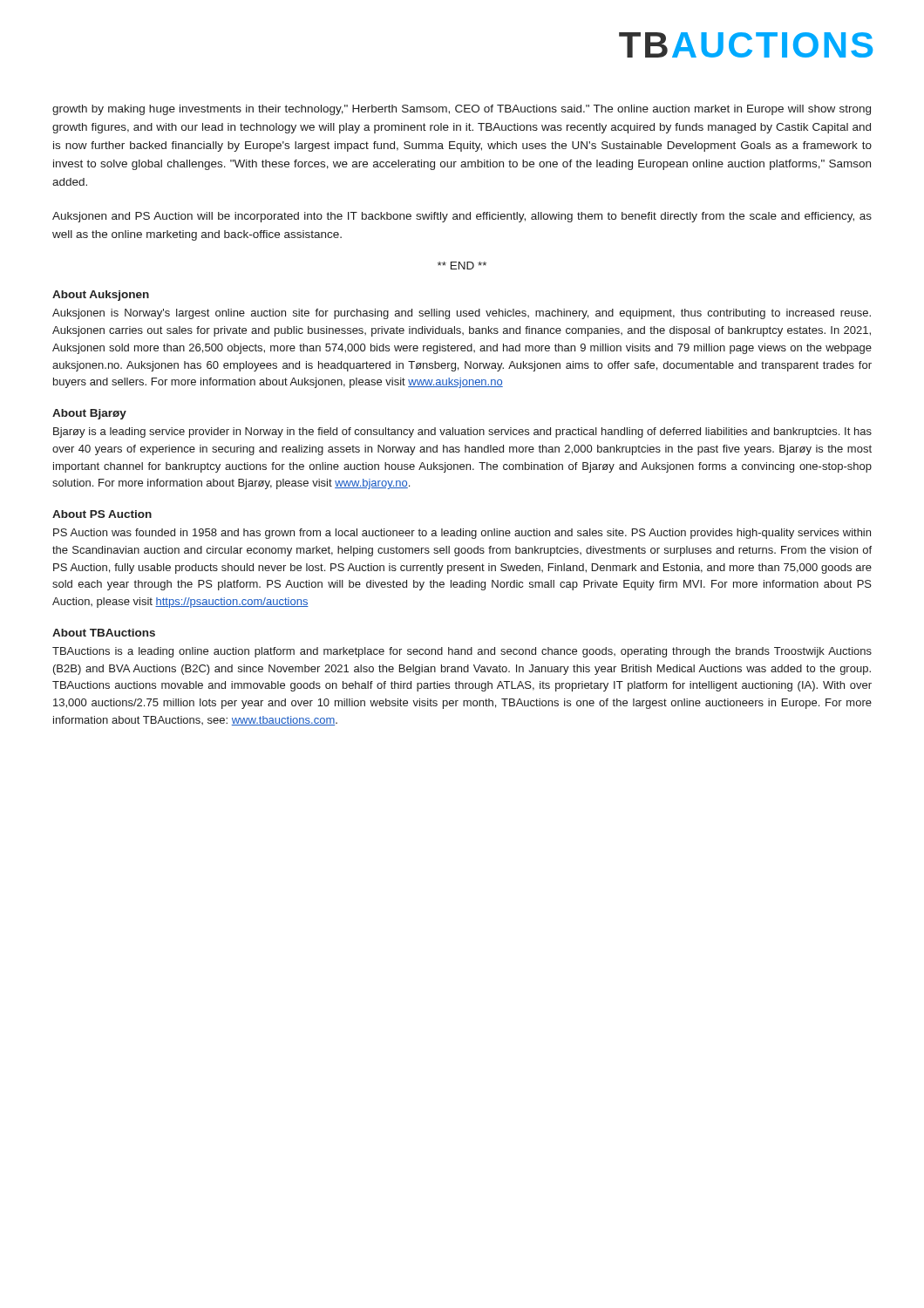Image resolution: width=924 pixels, height=1308 pixels.
Task: Find the text block that says "Auksjonen is Norway's largest"
Action: pyautogui.click(x=462, y=347)
